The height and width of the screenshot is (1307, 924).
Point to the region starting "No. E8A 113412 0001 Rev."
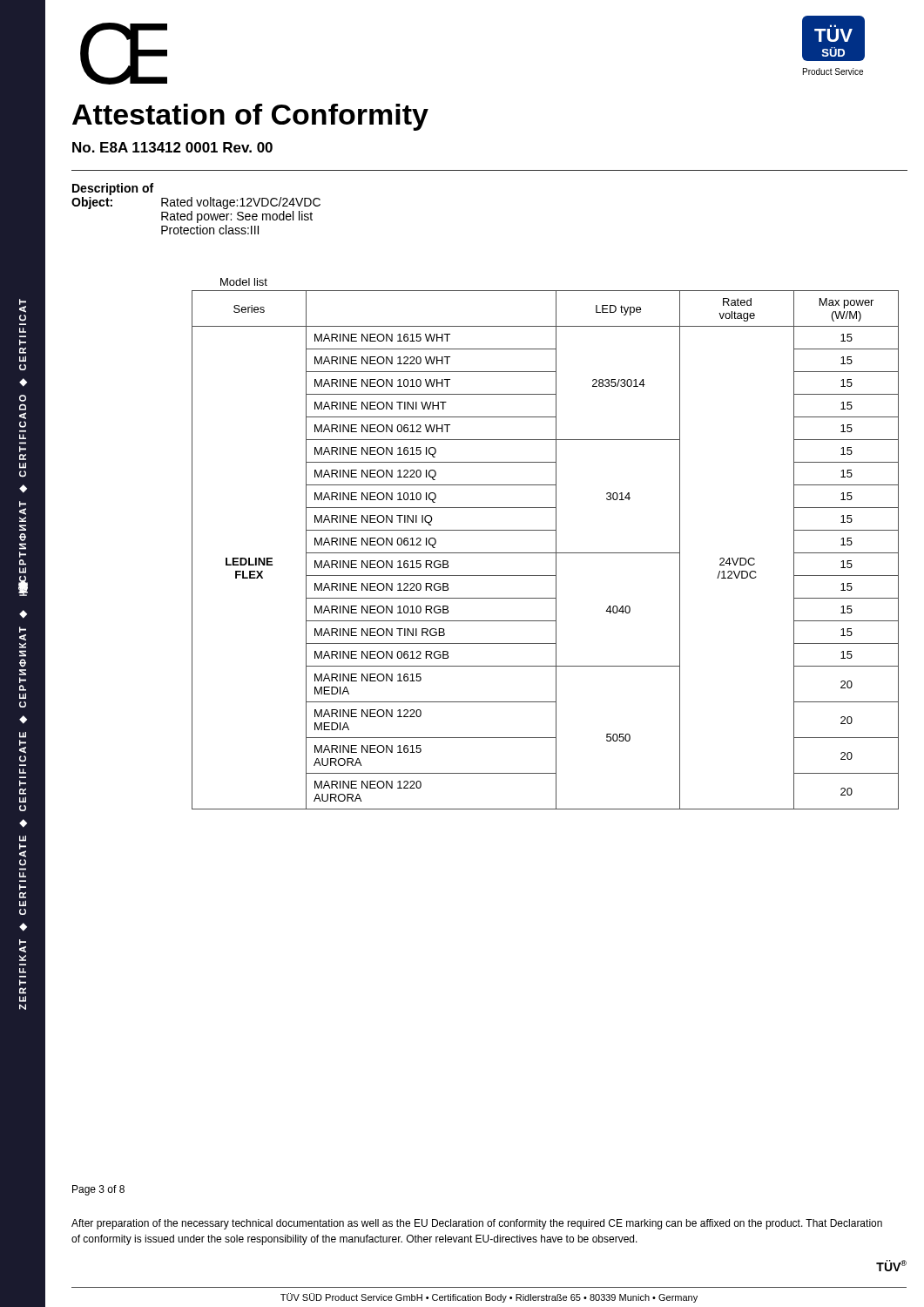pyautogui.click(x=172, y=148)
